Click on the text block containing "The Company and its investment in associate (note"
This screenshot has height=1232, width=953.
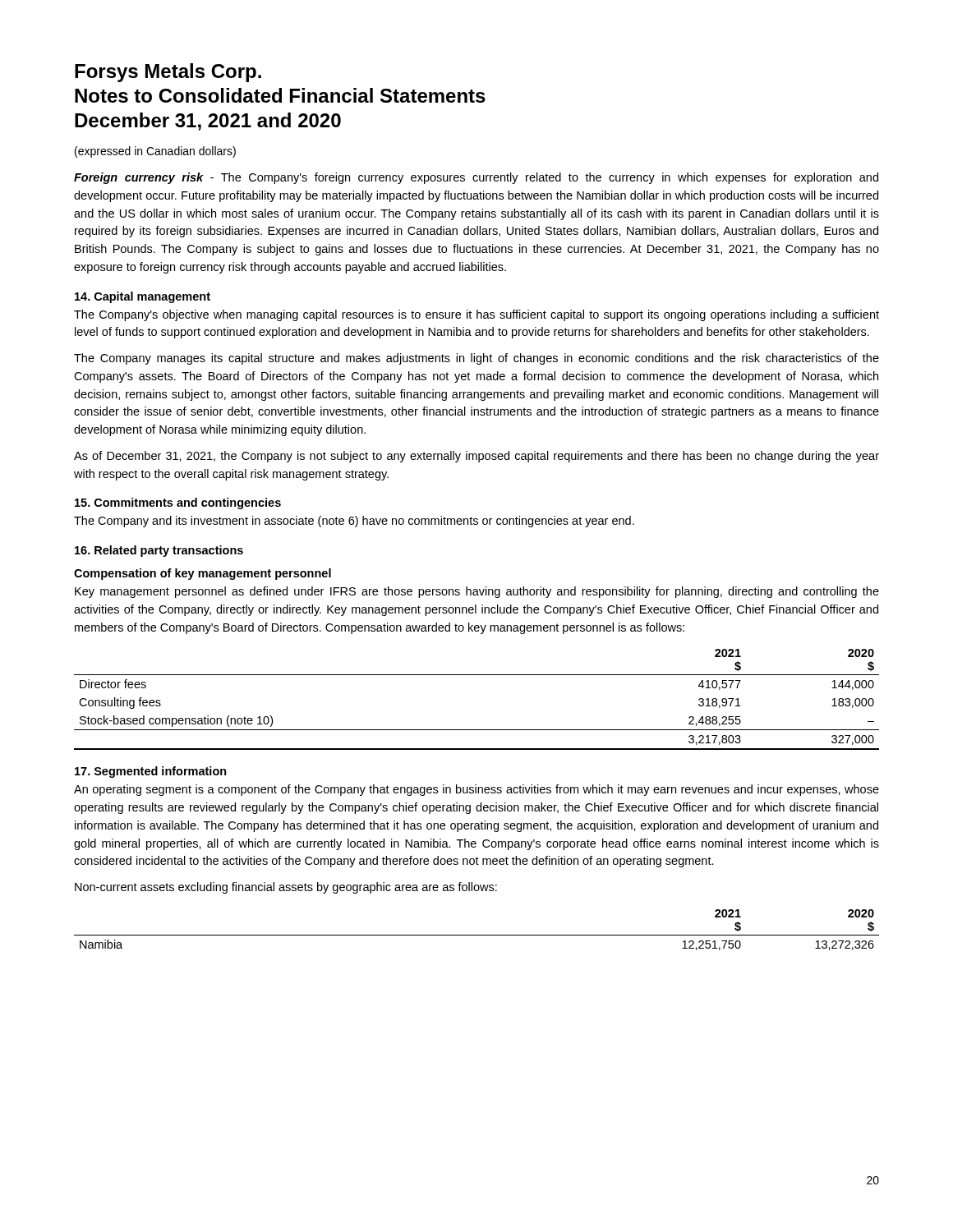click(x=476, y=522)
